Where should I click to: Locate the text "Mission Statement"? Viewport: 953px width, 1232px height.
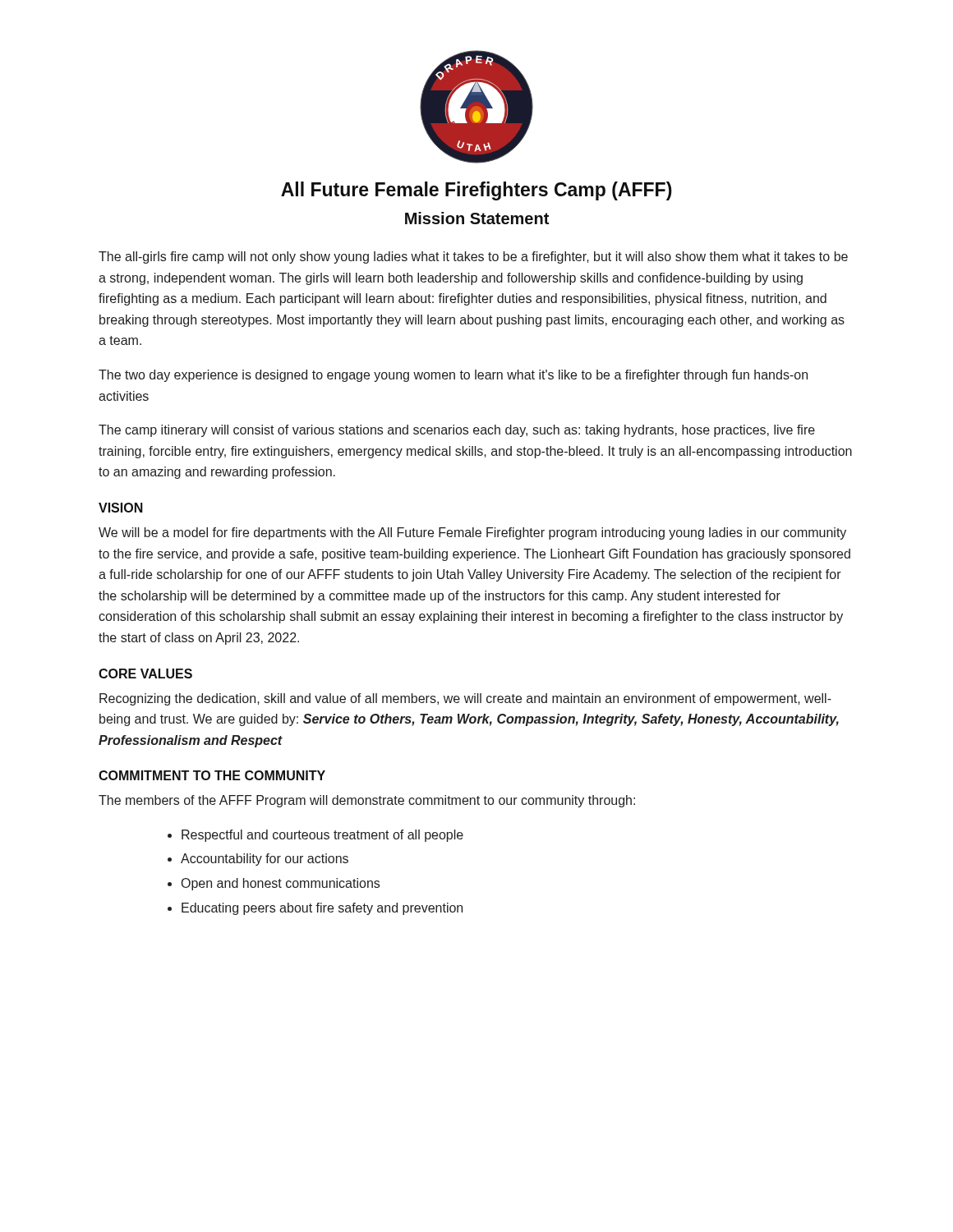click(476, 218)
